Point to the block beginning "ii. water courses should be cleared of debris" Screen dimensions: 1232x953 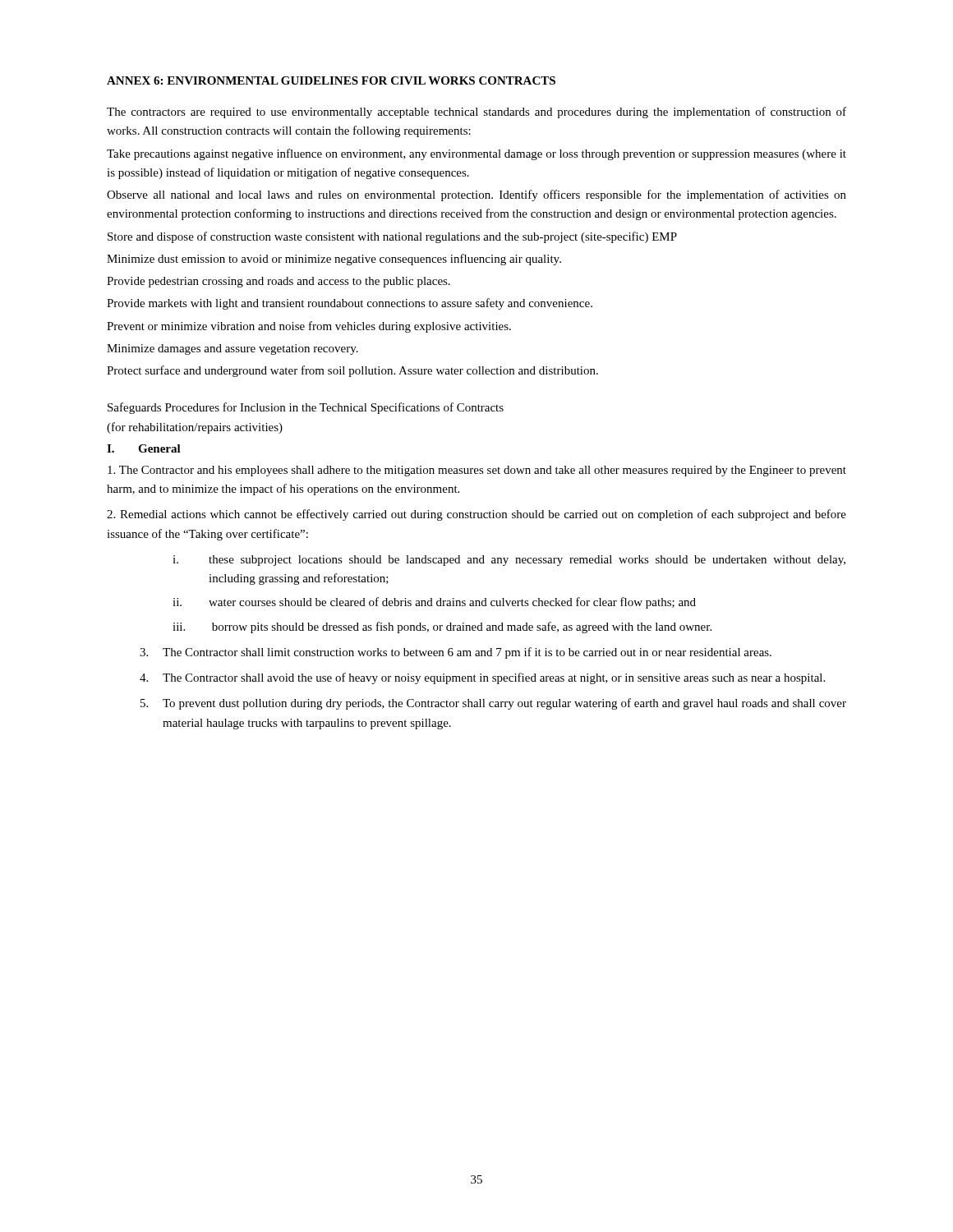click(x=509, y=603)
